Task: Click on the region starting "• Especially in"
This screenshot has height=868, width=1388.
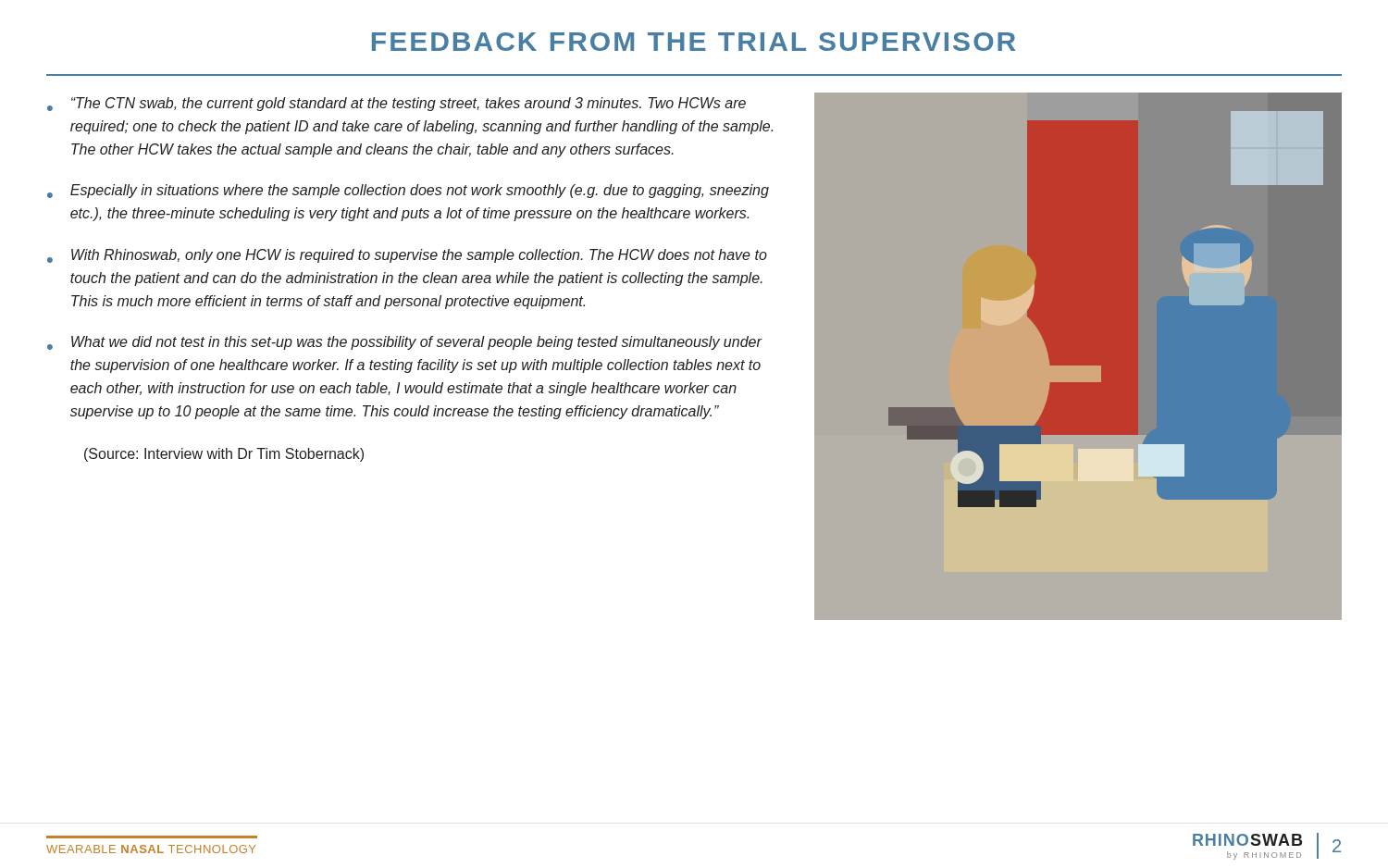Action: 412,203
